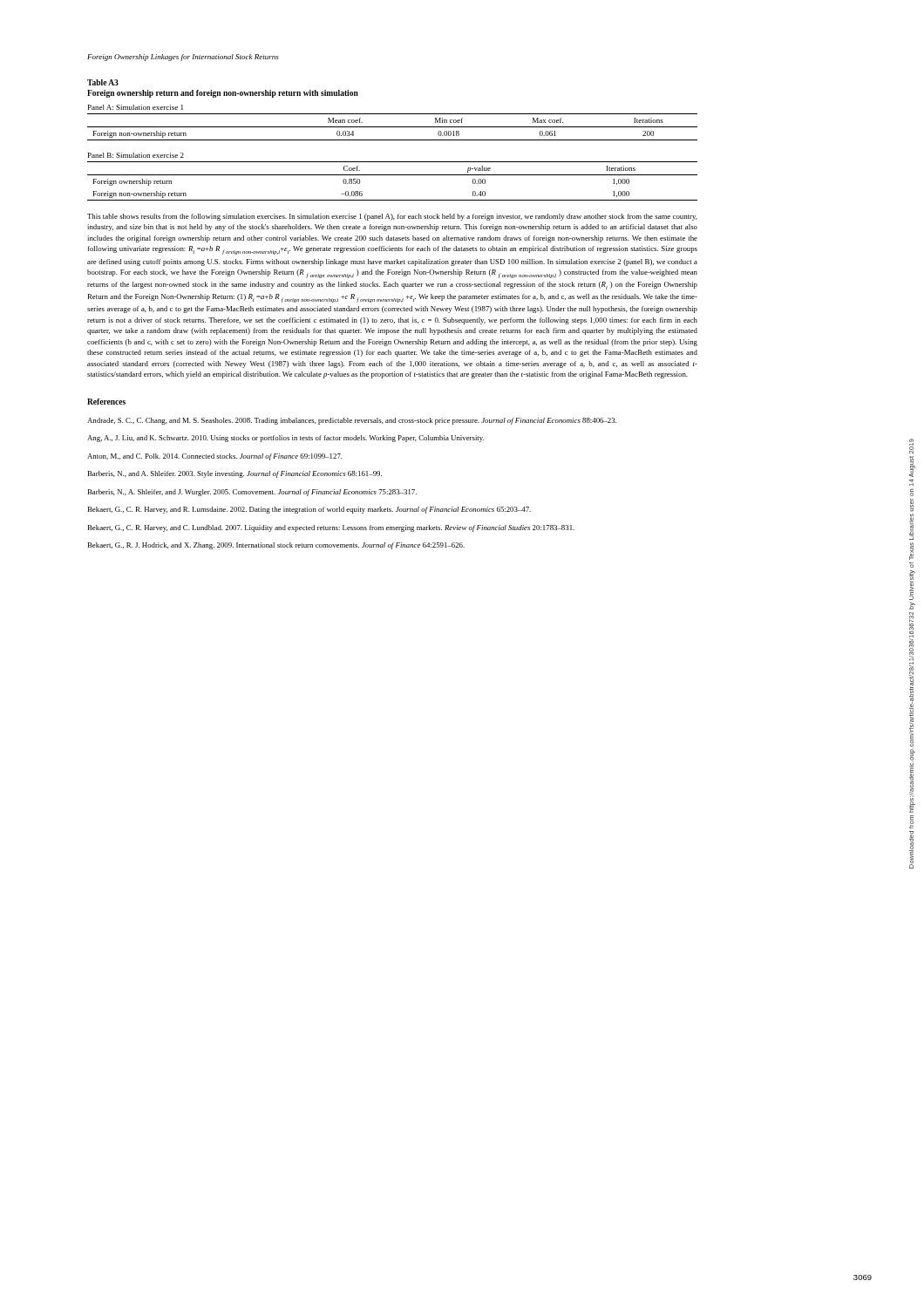This screenshot has height=1308, width=924.
Task: Select the element starting "Panel B: Simulation exercise"
Action: tap(136, 155)
